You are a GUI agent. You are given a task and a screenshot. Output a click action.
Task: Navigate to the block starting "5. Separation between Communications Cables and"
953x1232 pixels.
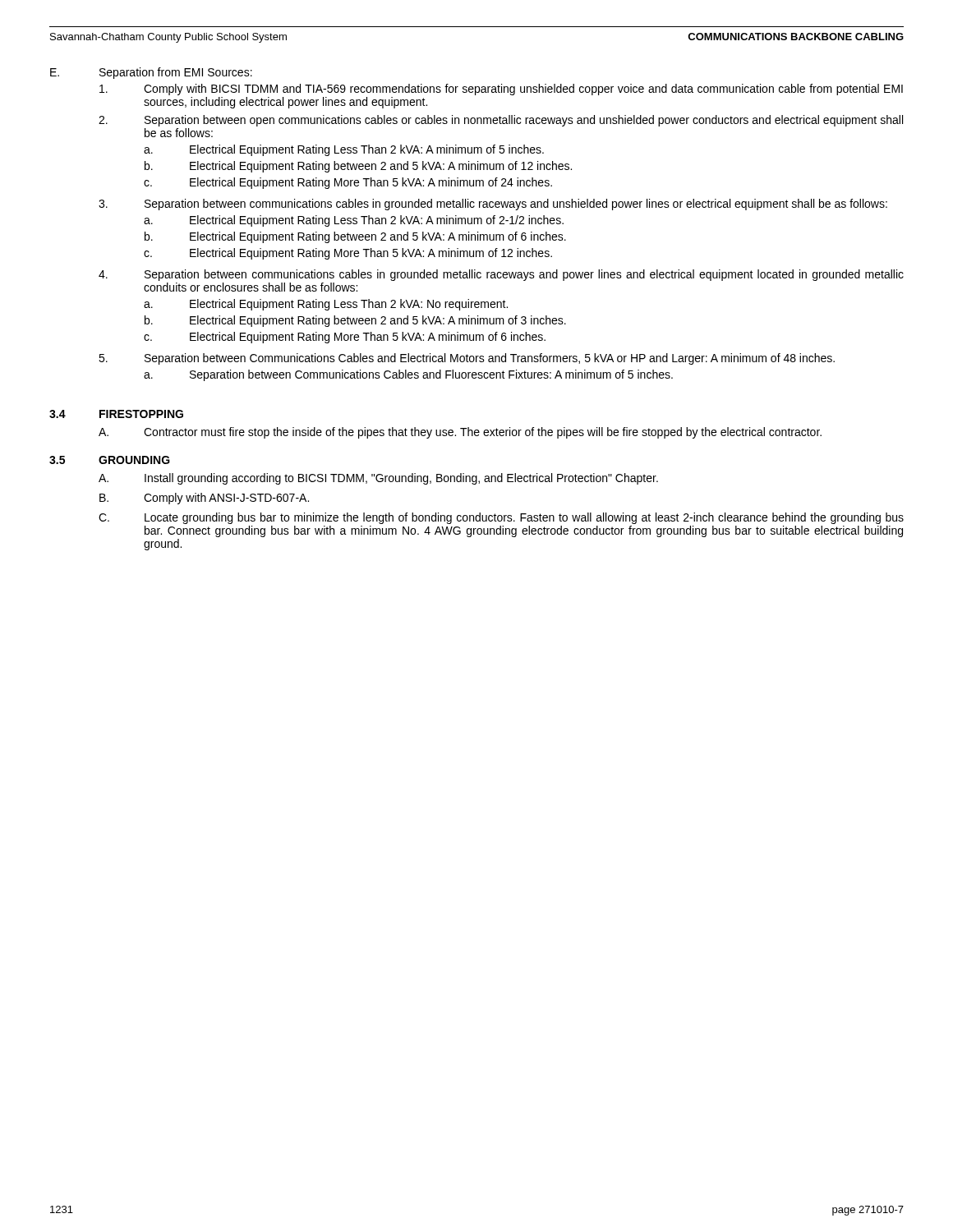(x=501, y=368)
